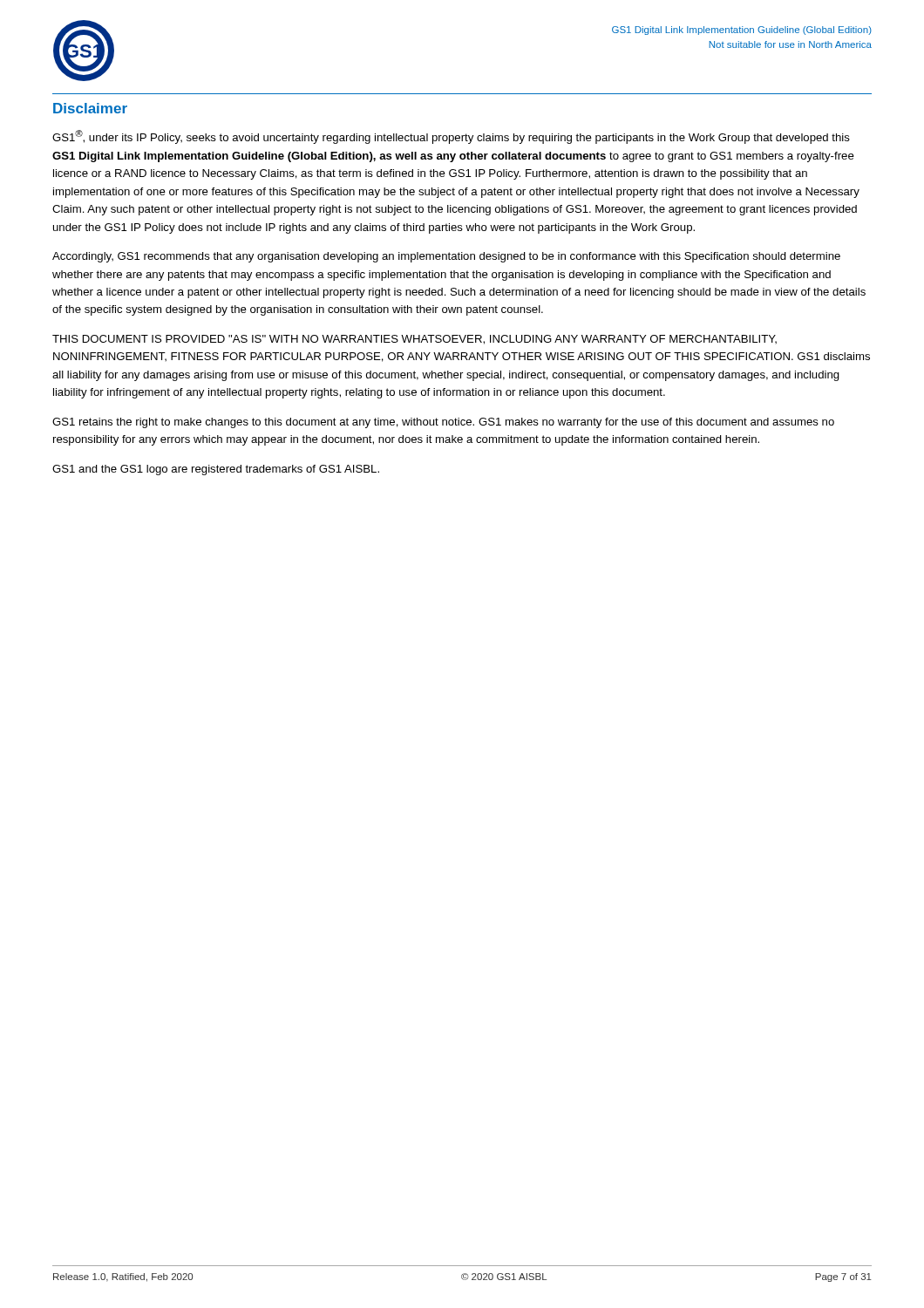
Task: Locate the block starting "GS1 retains the right"
Action: pyautogui.click(x=443, y=430)
